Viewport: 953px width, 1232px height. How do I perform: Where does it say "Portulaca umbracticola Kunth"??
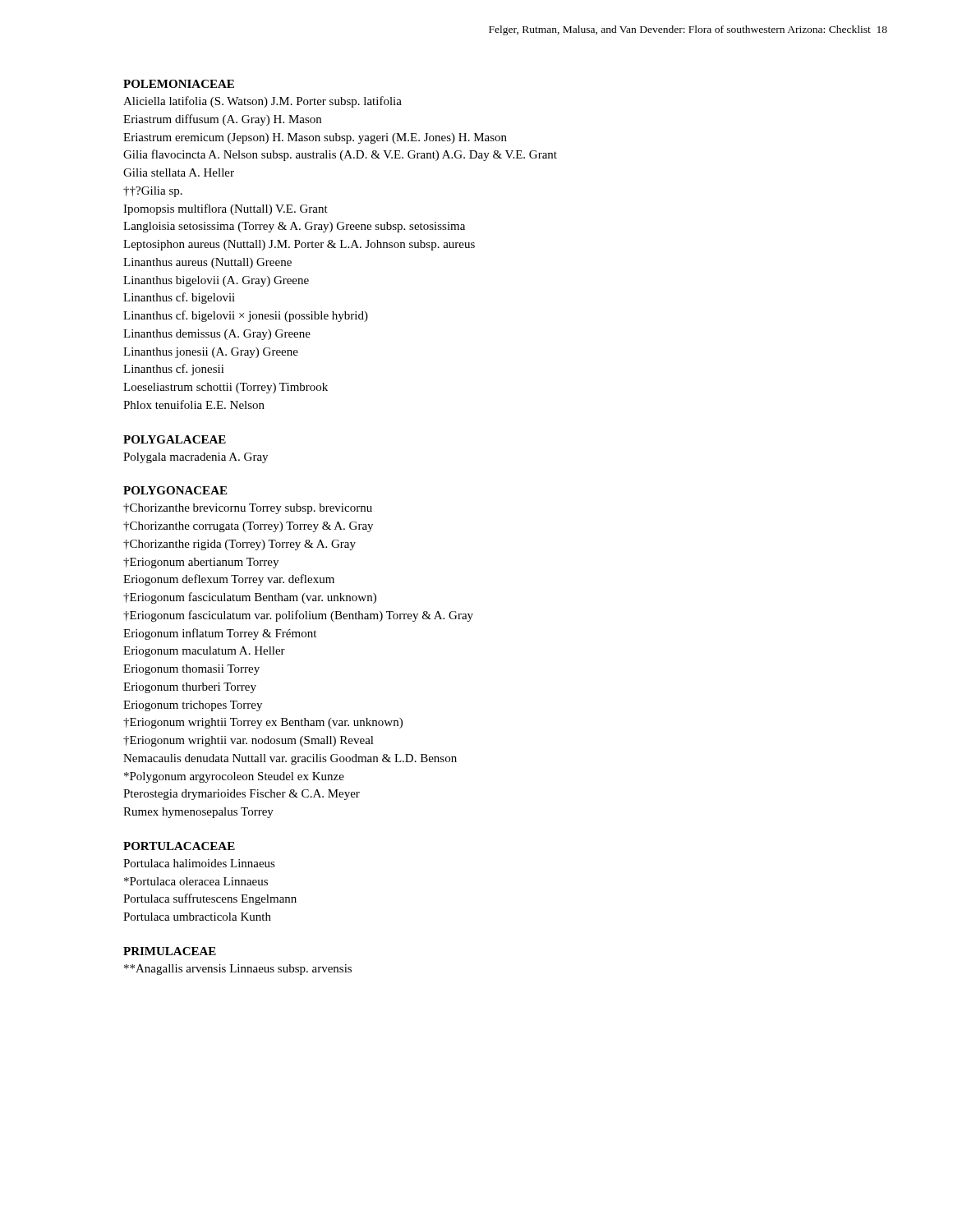tap(197, 917)
